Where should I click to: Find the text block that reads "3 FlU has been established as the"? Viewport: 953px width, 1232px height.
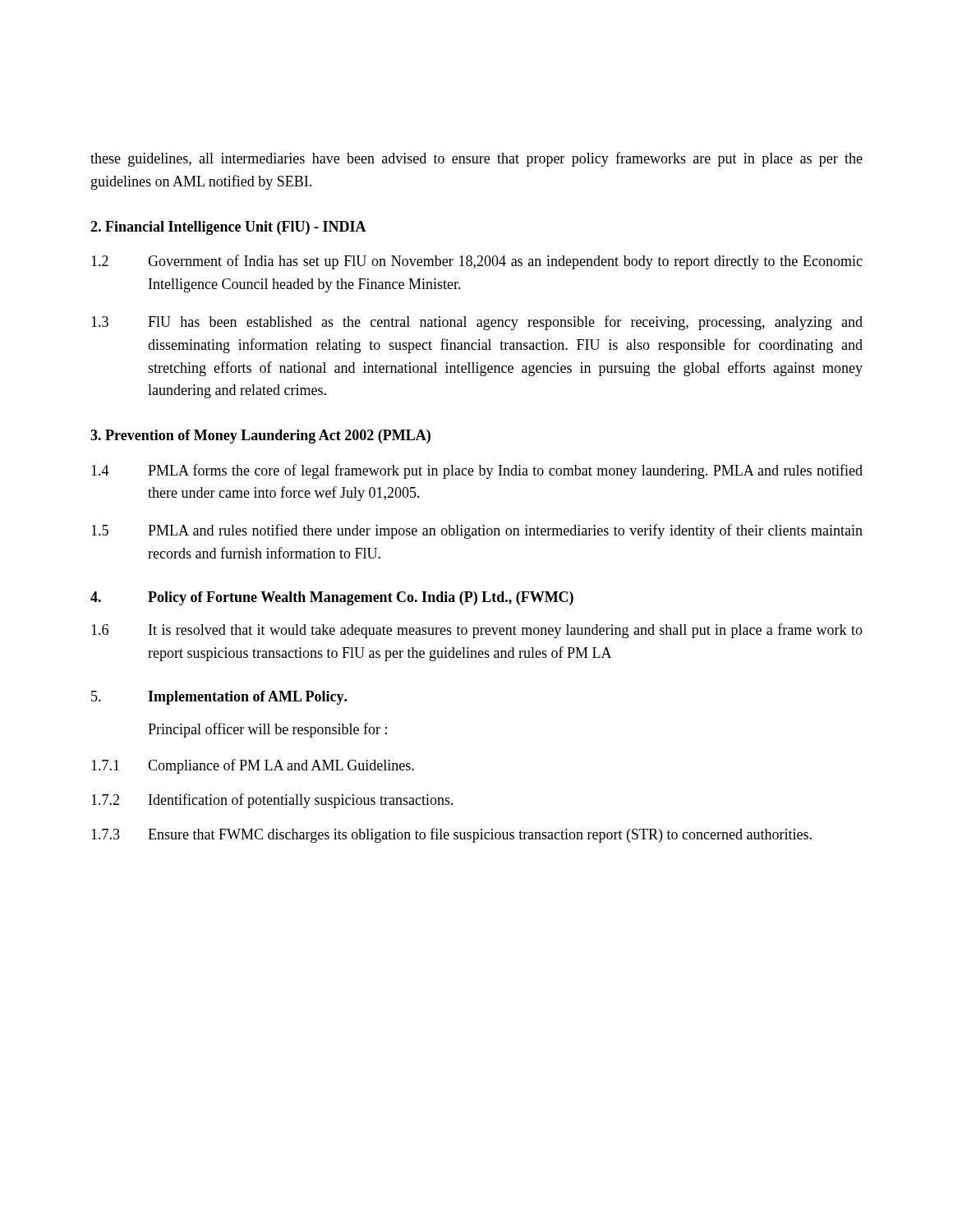pos(476,357)
